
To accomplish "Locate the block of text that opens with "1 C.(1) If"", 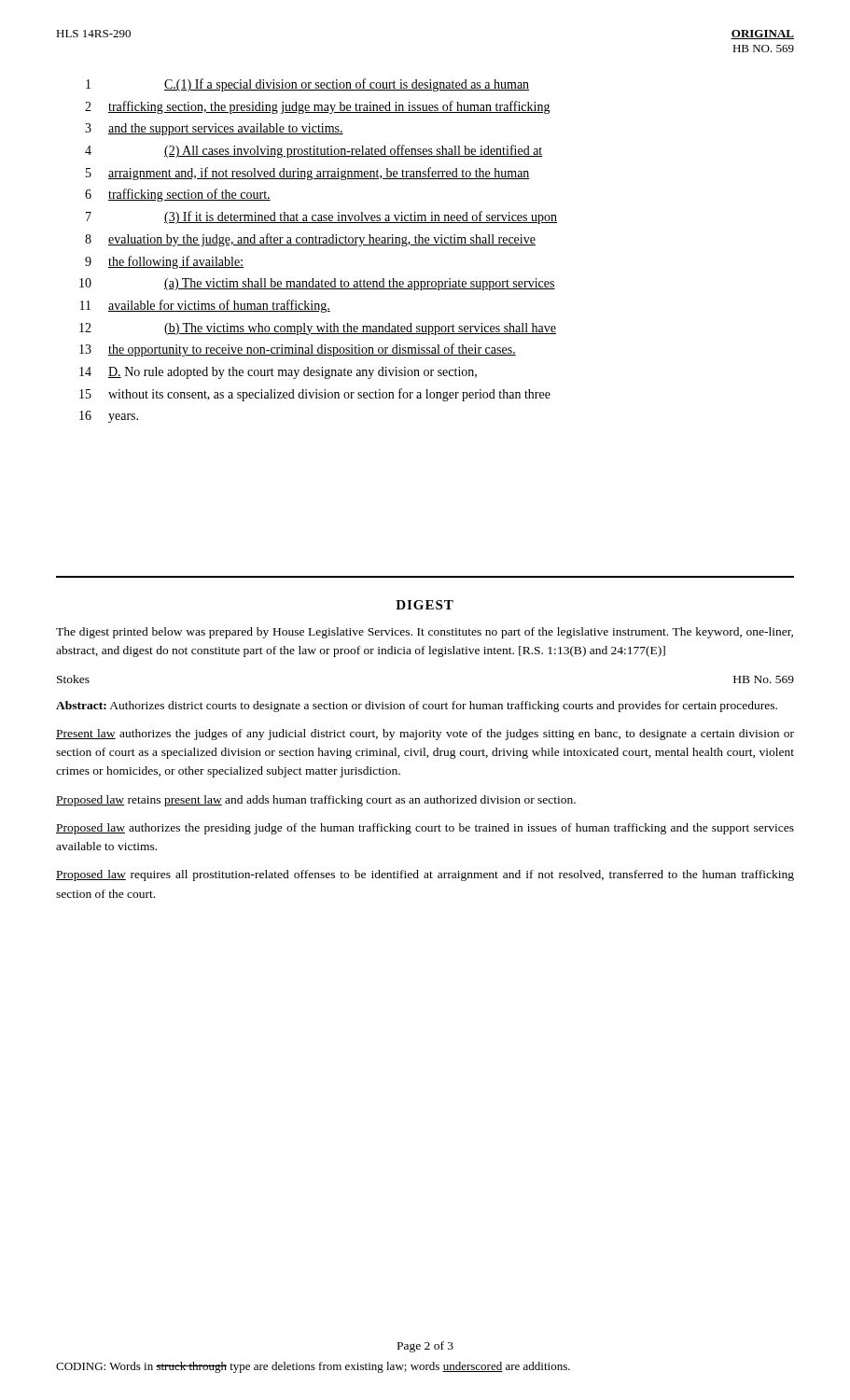I will 425,251.
